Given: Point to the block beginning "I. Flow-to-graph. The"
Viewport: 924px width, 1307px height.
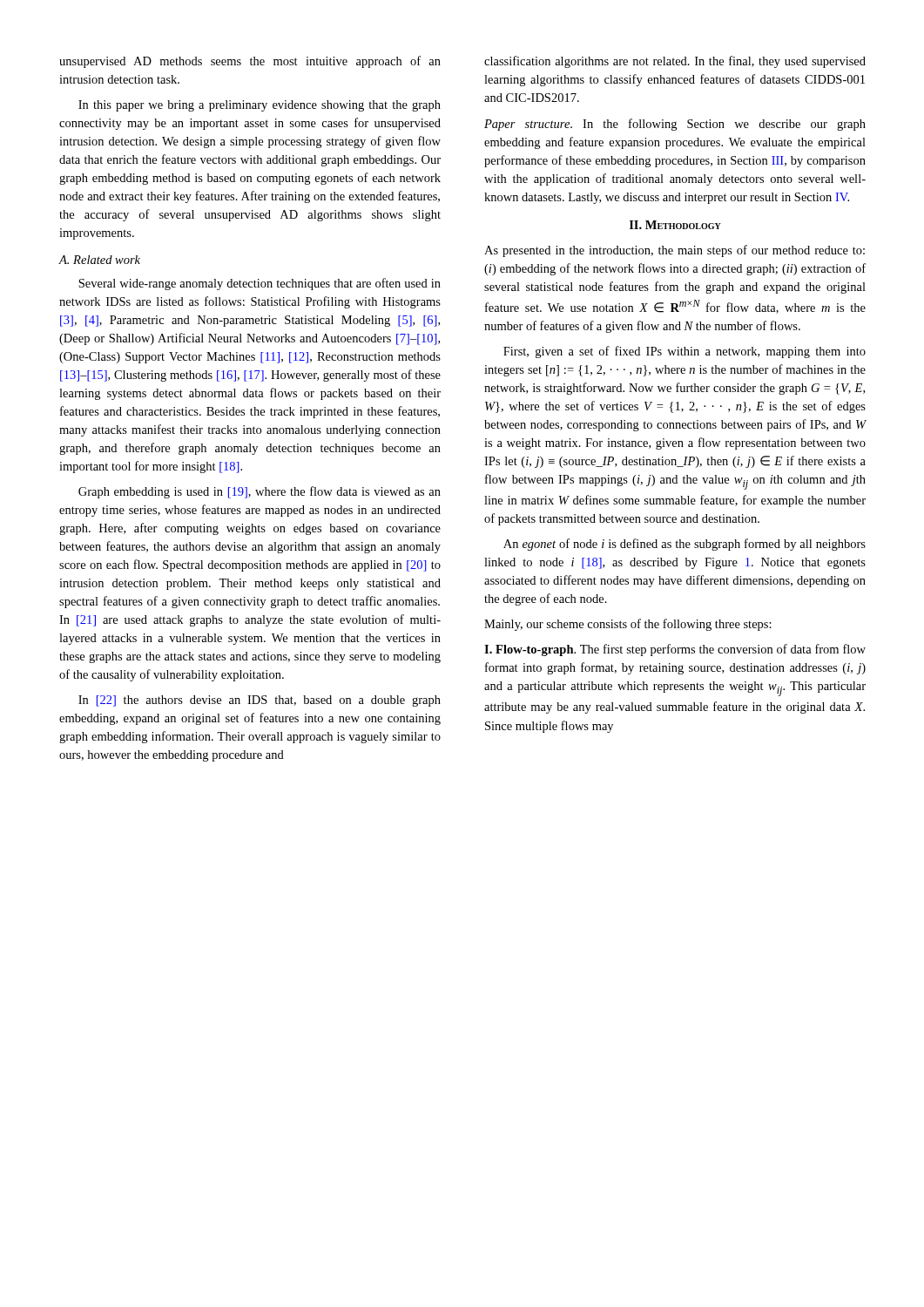Looking at the screenshot, I should (675, 688).
